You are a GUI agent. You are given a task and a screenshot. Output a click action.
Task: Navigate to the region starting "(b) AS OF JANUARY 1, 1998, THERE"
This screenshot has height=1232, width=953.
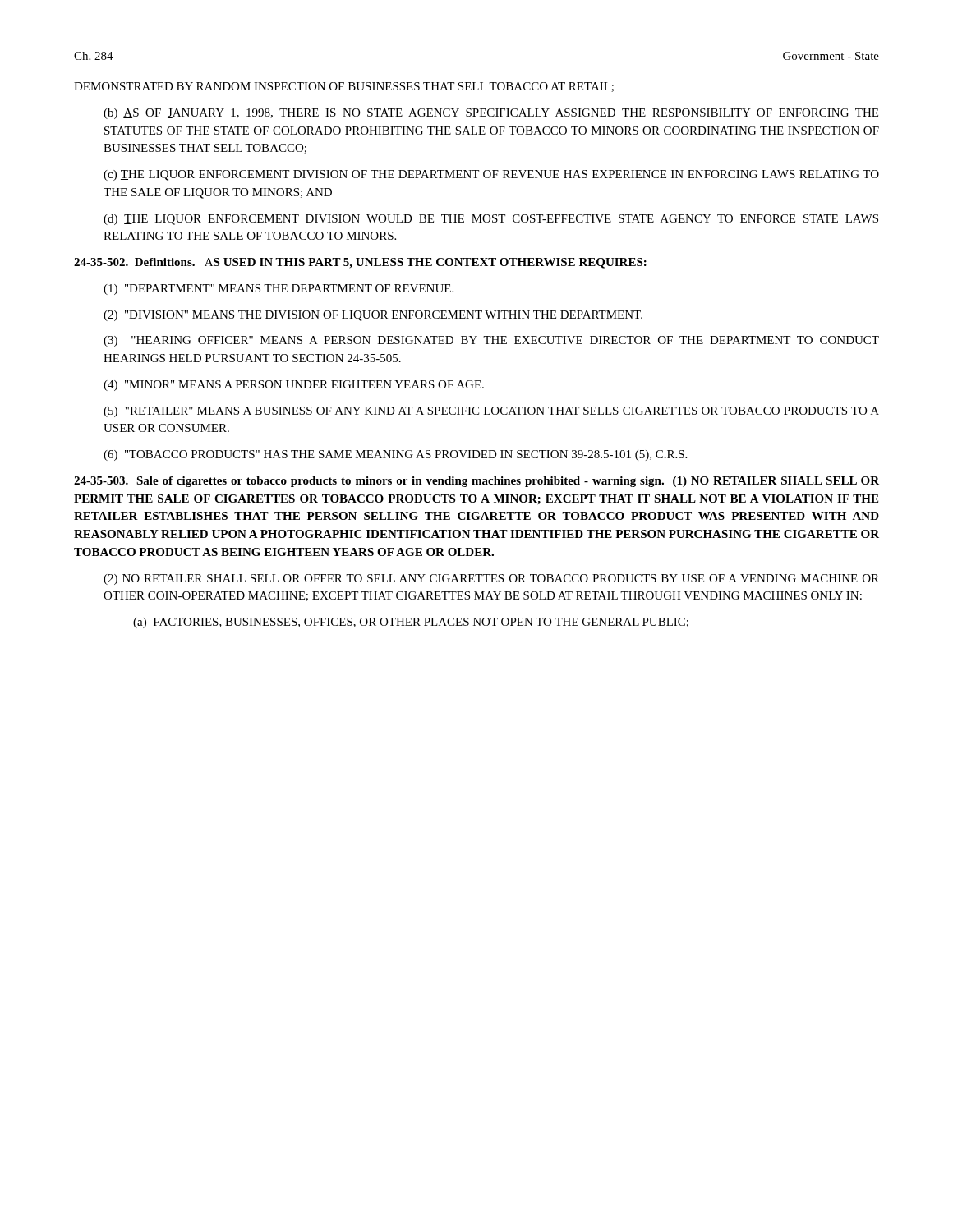(x=491, y=130)
